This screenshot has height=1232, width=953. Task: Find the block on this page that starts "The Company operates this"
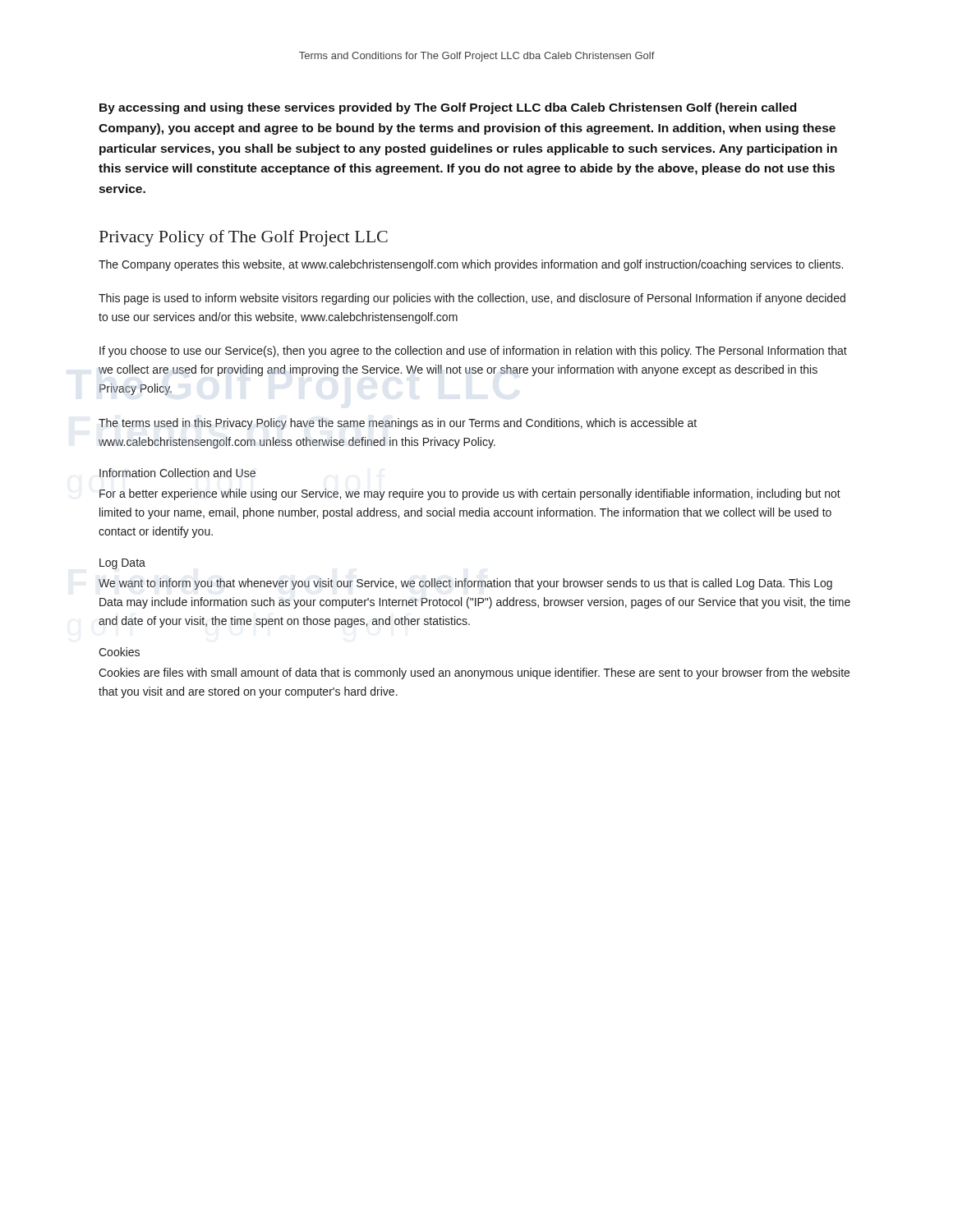(471, 264)
